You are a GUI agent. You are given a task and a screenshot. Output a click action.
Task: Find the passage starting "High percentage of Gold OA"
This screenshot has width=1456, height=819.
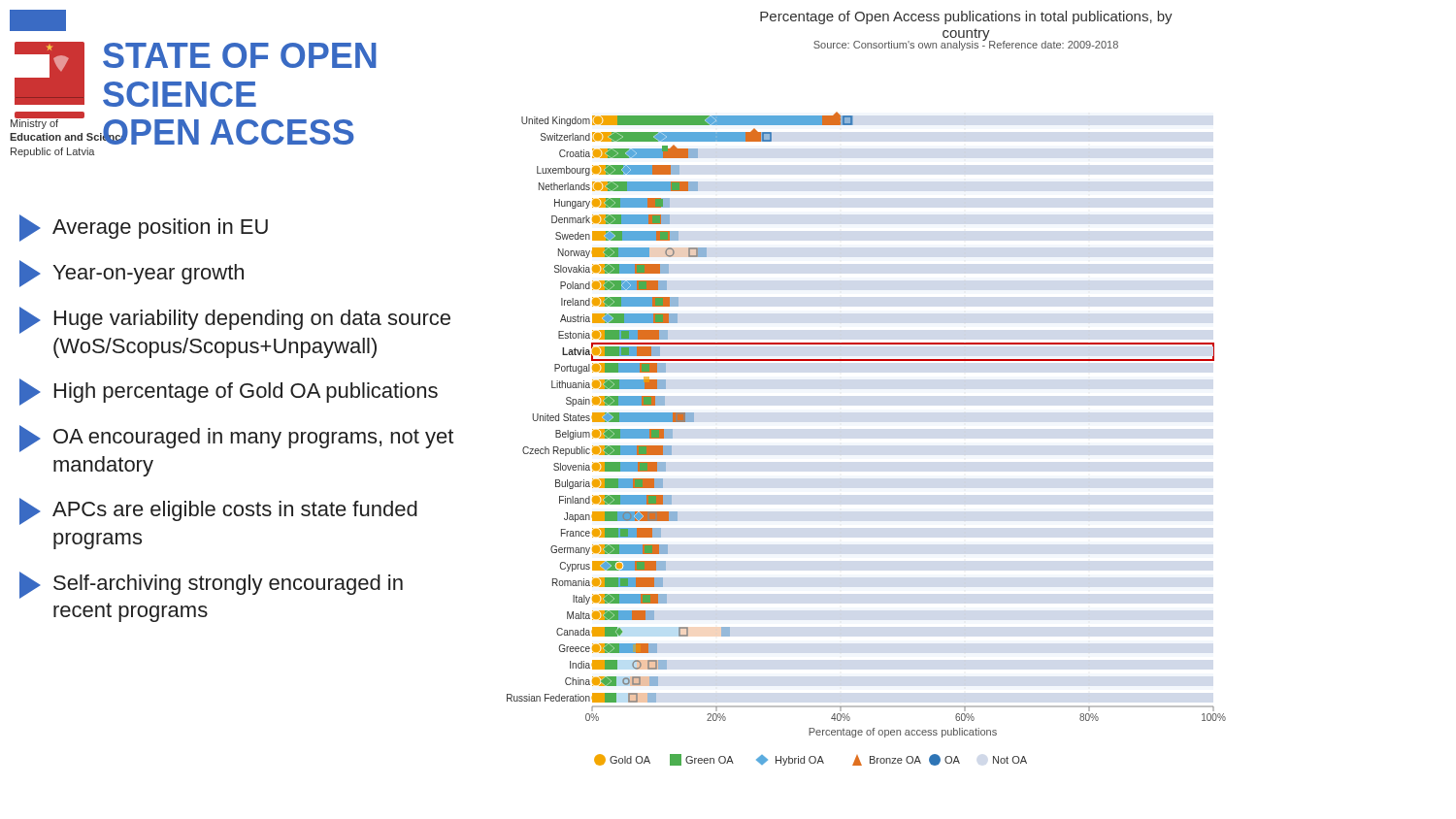(229, 392)
